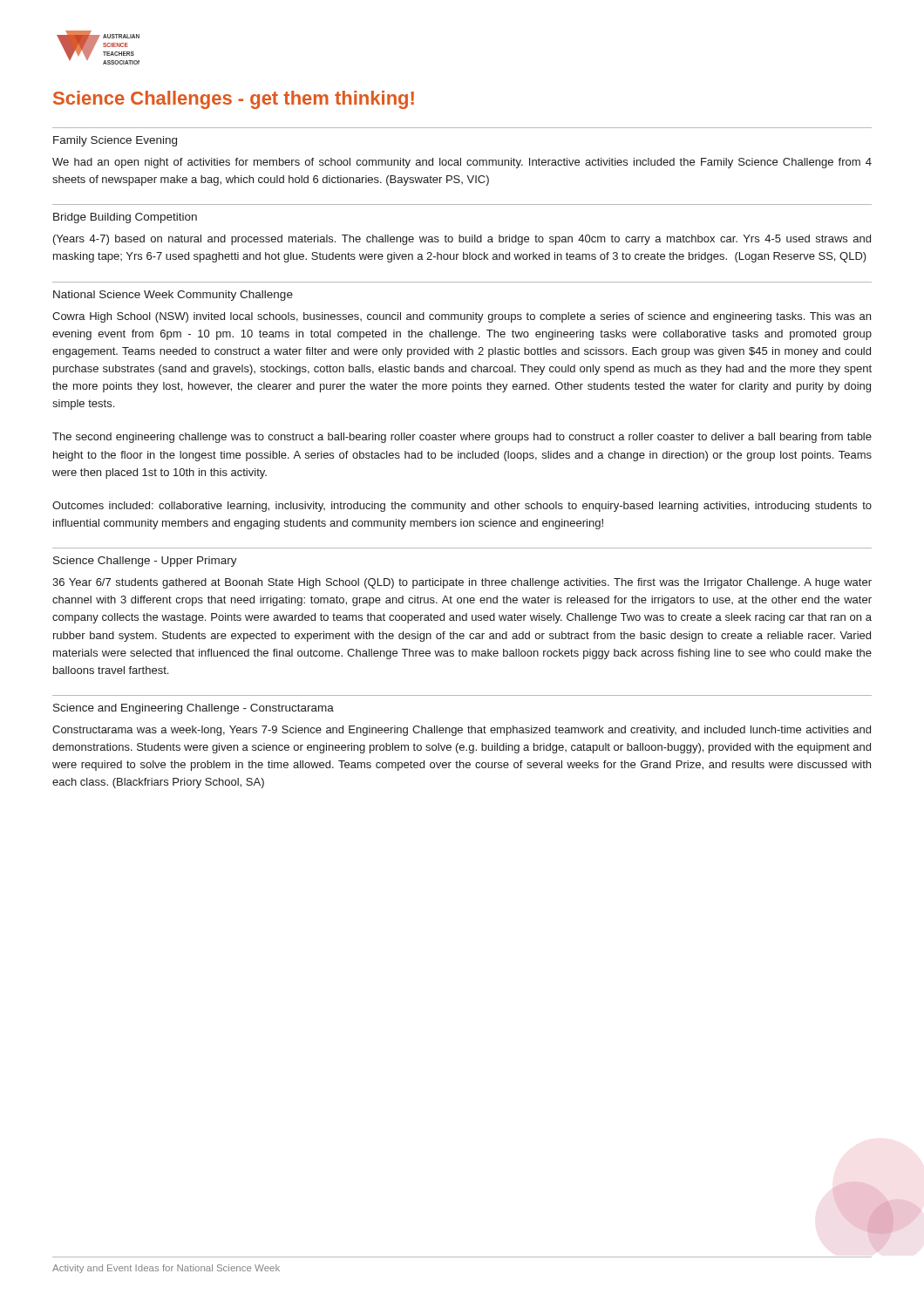Locate the section header that reads "National Science Week Community Challenge"
The width and height of the screenshot is (924, 1308).
173,294
